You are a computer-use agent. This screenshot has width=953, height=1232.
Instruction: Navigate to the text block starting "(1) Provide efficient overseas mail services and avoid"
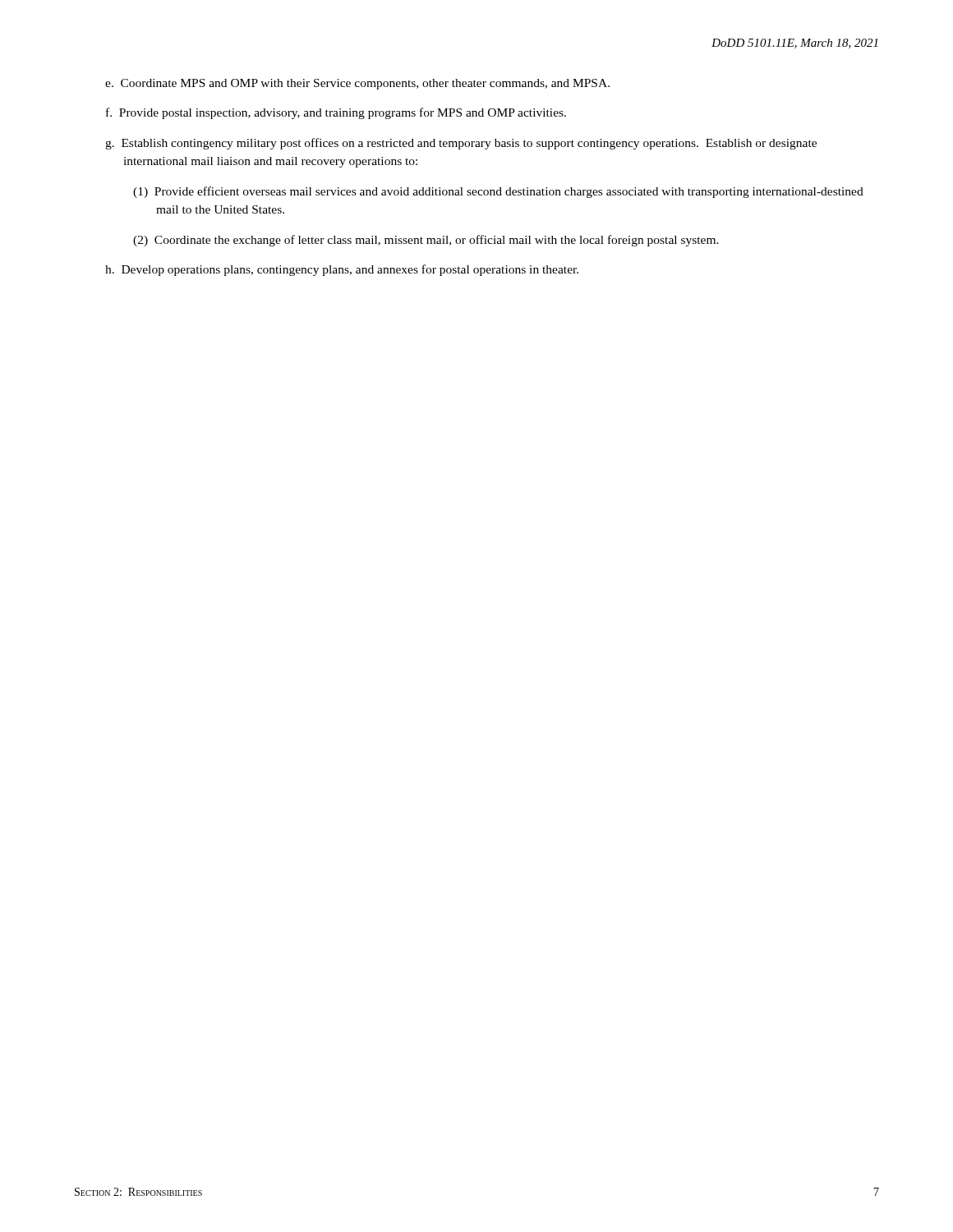click(510, 200)
